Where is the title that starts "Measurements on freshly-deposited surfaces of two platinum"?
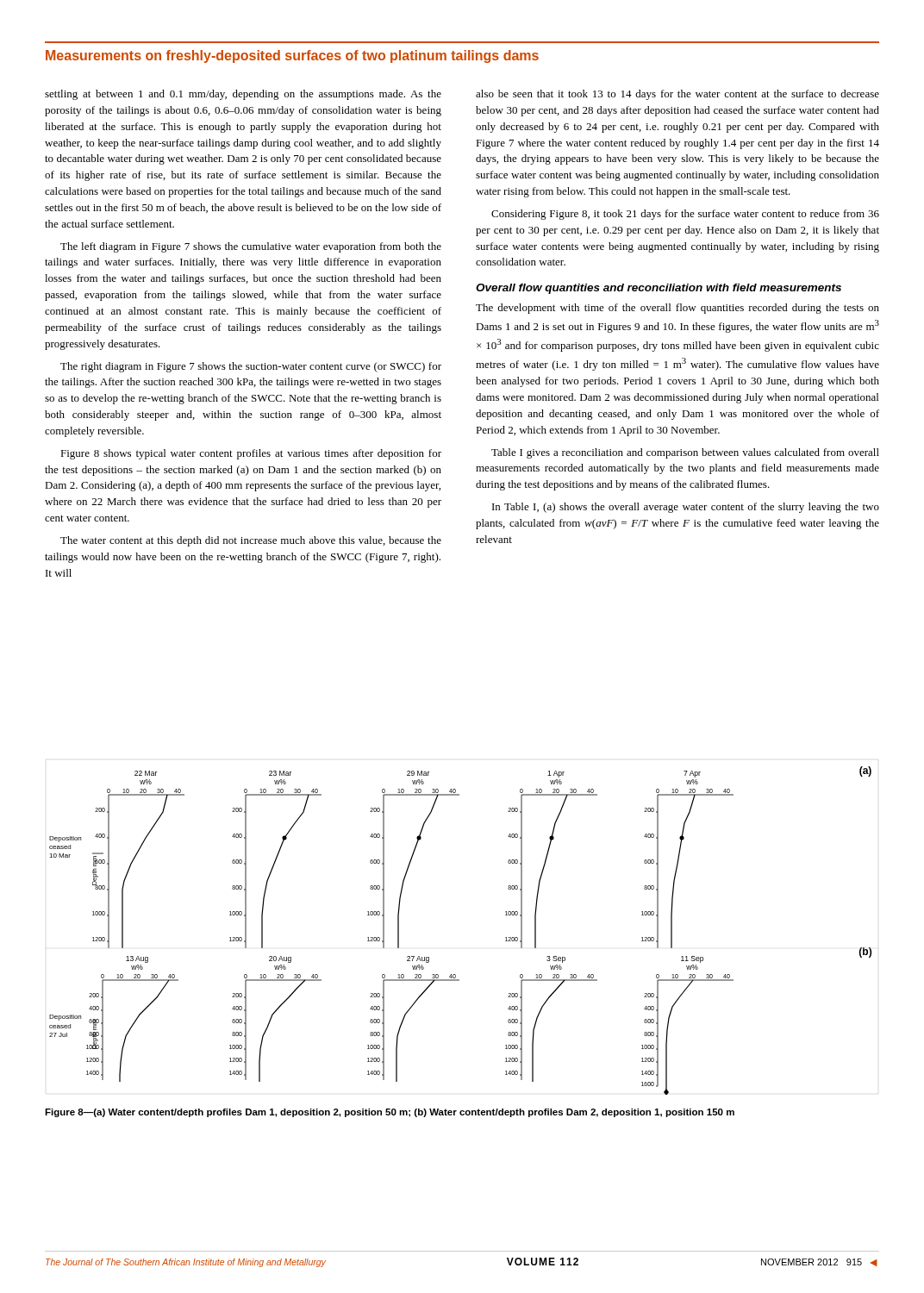The image size is (924, 1293). [292, 56]
